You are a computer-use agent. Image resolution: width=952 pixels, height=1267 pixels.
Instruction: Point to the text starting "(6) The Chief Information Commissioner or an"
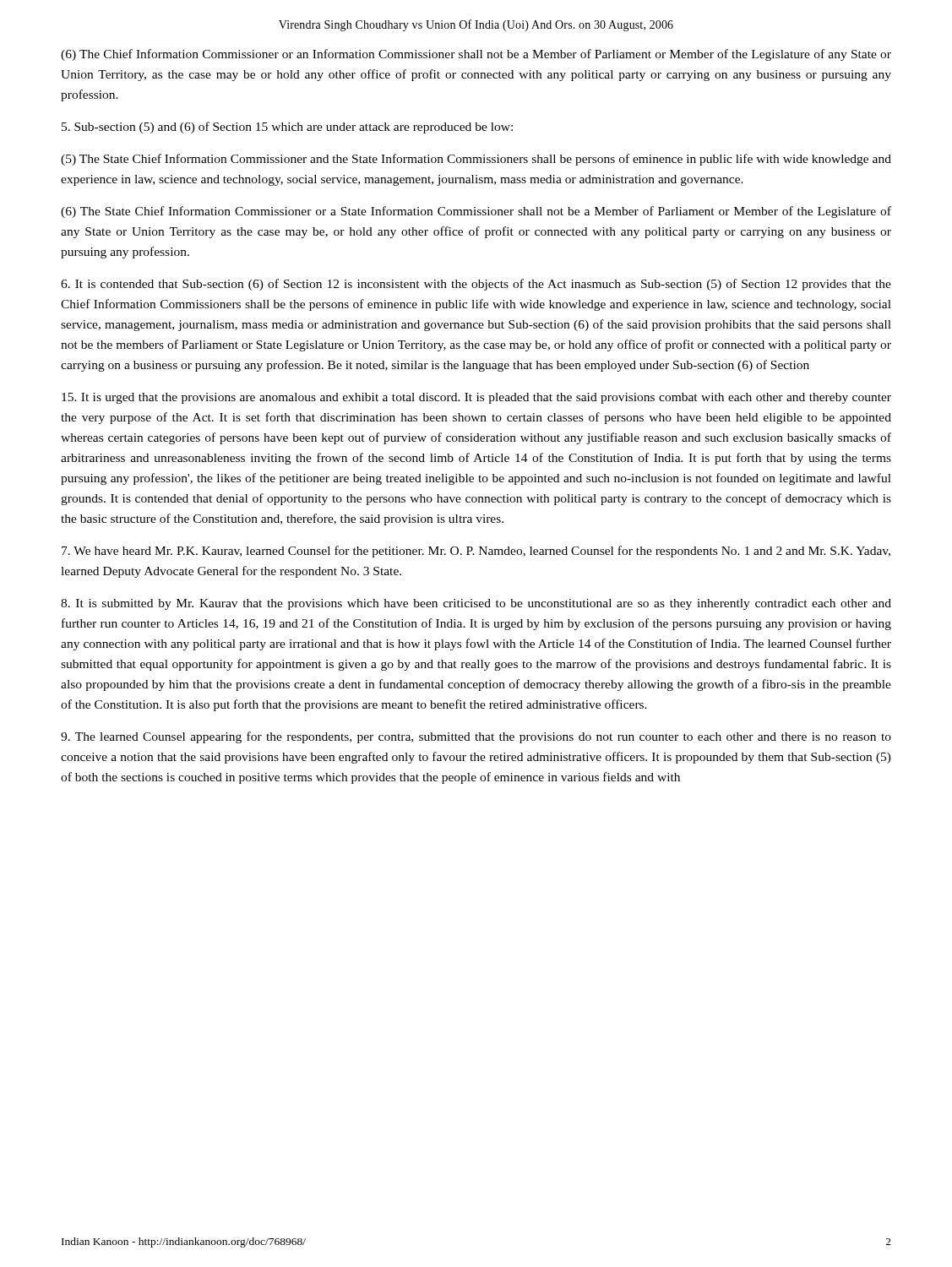[x=476, y=74]
